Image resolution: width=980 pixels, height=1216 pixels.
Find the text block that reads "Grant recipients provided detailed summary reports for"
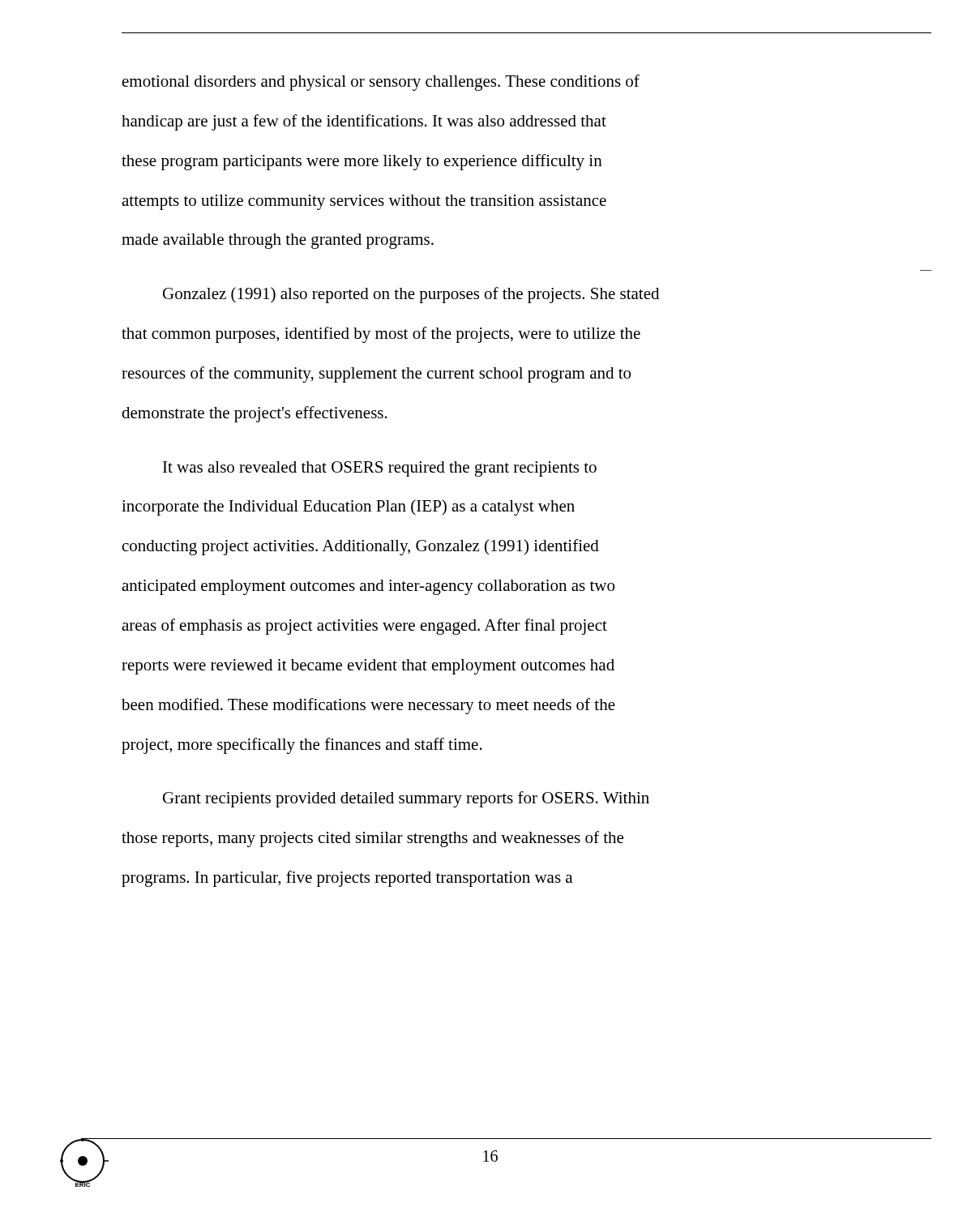click(x=506, y=838)
